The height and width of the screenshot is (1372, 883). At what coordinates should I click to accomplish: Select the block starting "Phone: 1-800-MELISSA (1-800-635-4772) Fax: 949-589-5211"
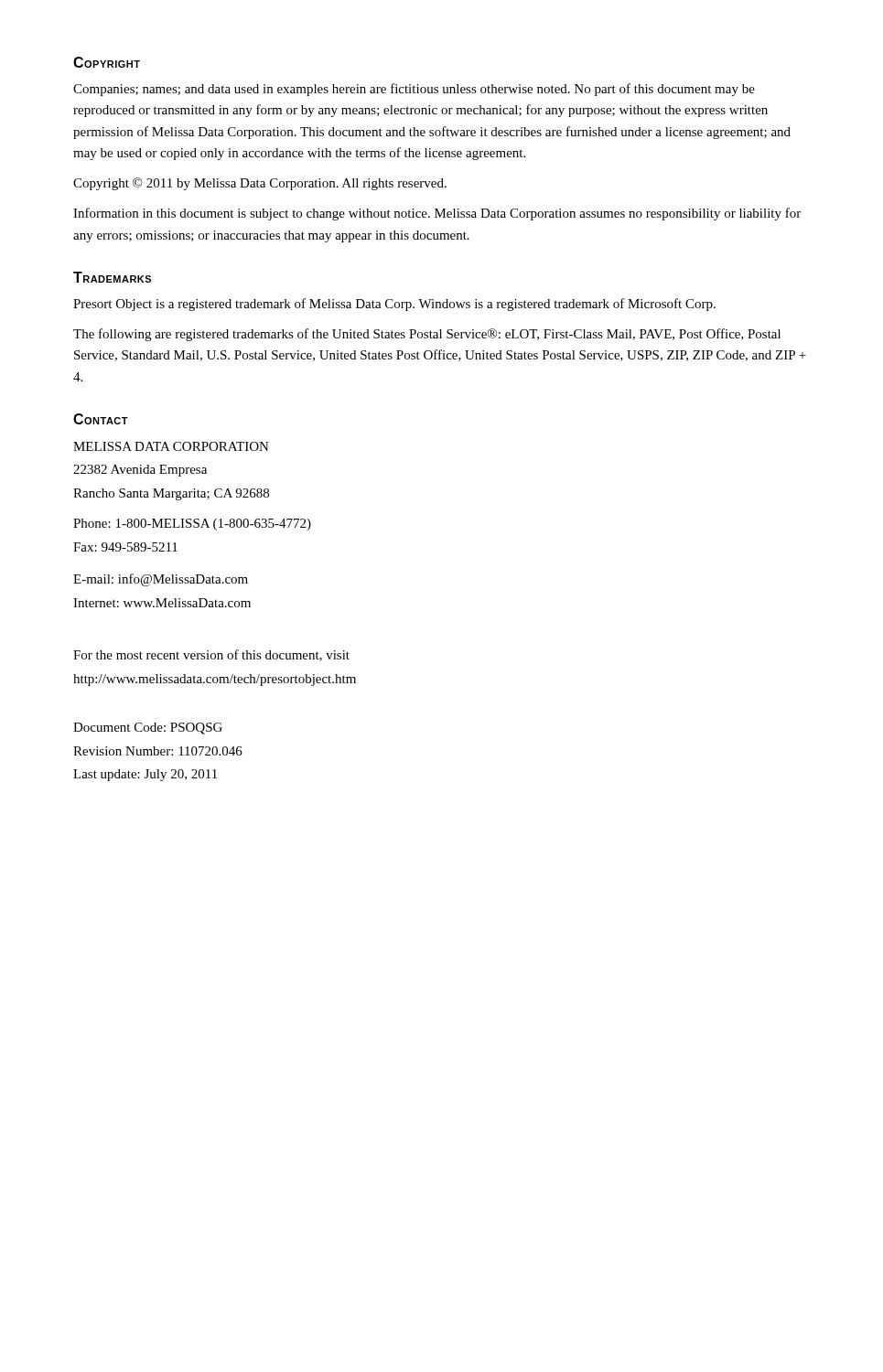[192, 525]
